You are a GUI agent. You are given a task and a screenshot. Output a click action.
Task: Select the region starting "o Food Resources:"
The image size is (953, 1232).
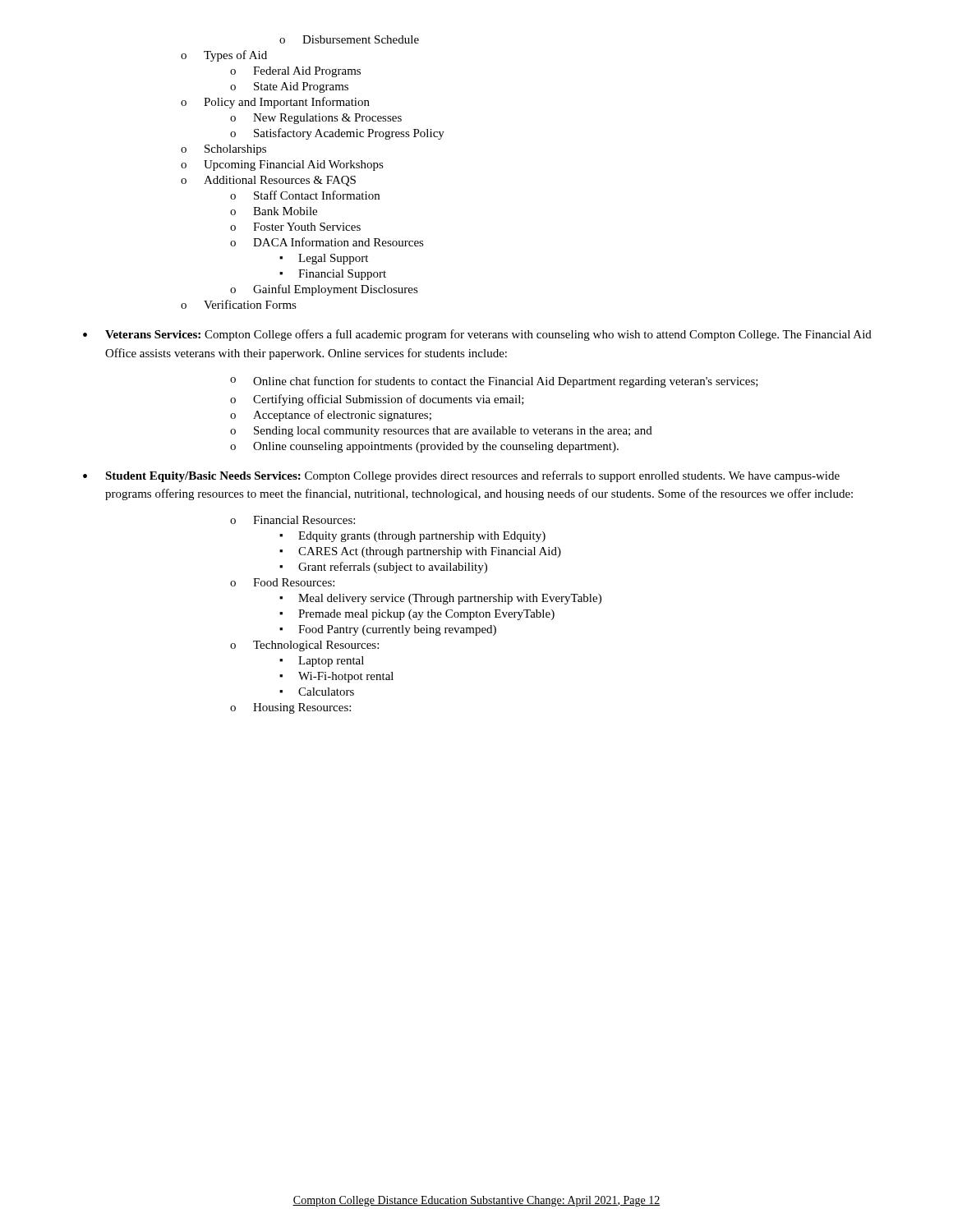[282, 582]
